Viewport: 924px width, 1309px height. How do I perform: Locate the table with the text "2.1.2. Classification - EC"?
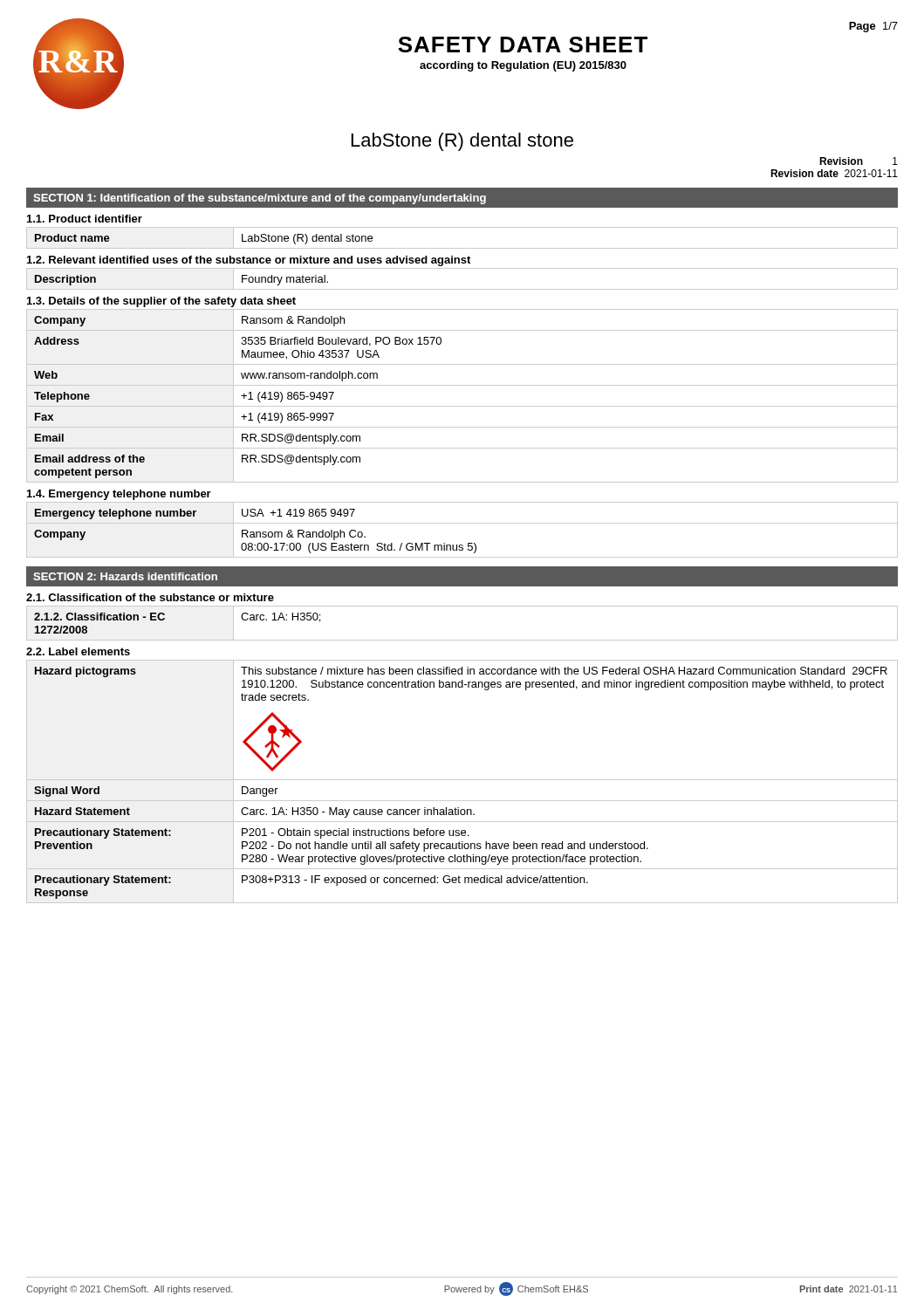(x=462, y=623)
